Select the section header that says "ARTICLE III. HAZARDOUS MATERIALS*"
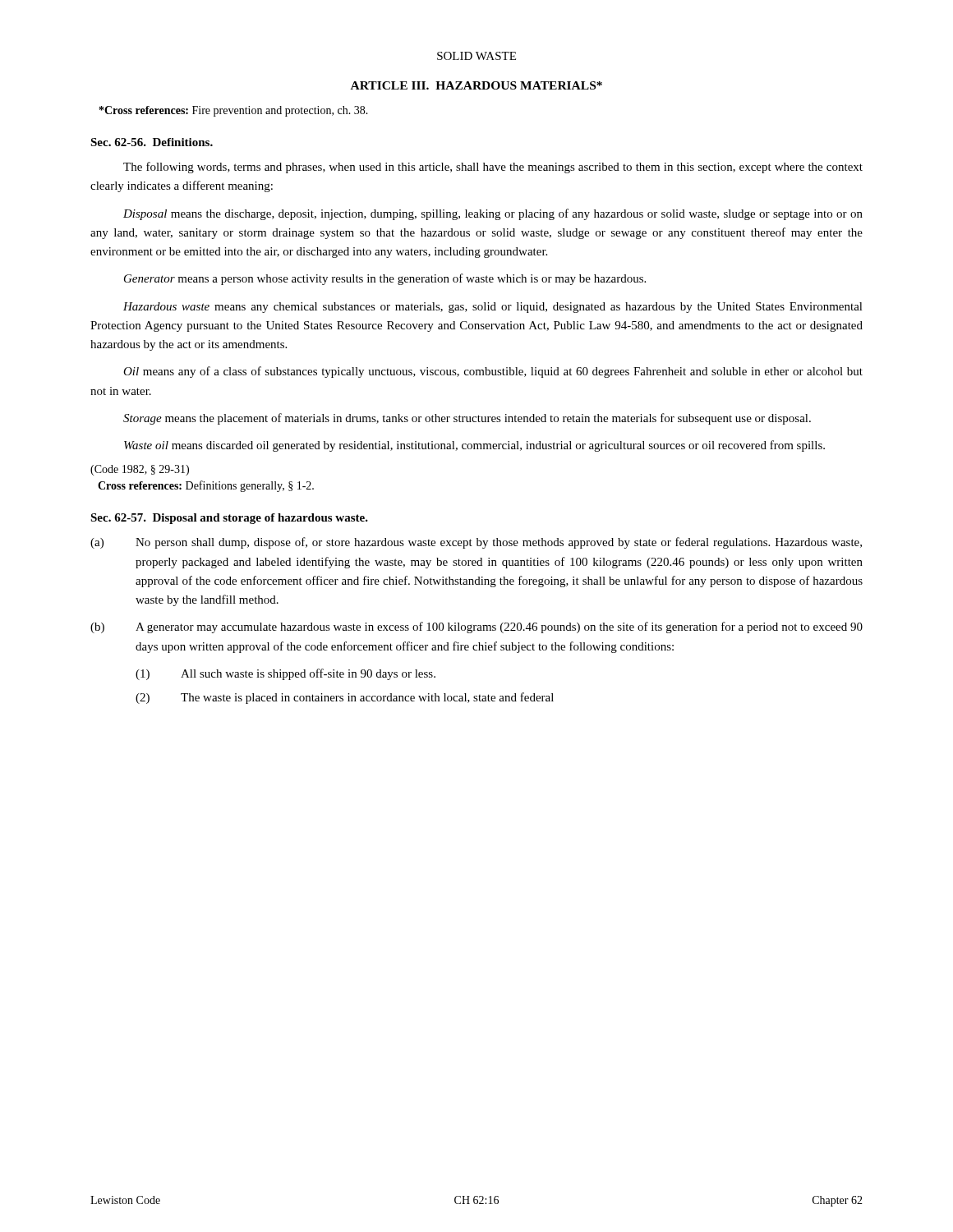Image resolution: width=953 pixels, height=1232 pixels. (x=476, y=85)
